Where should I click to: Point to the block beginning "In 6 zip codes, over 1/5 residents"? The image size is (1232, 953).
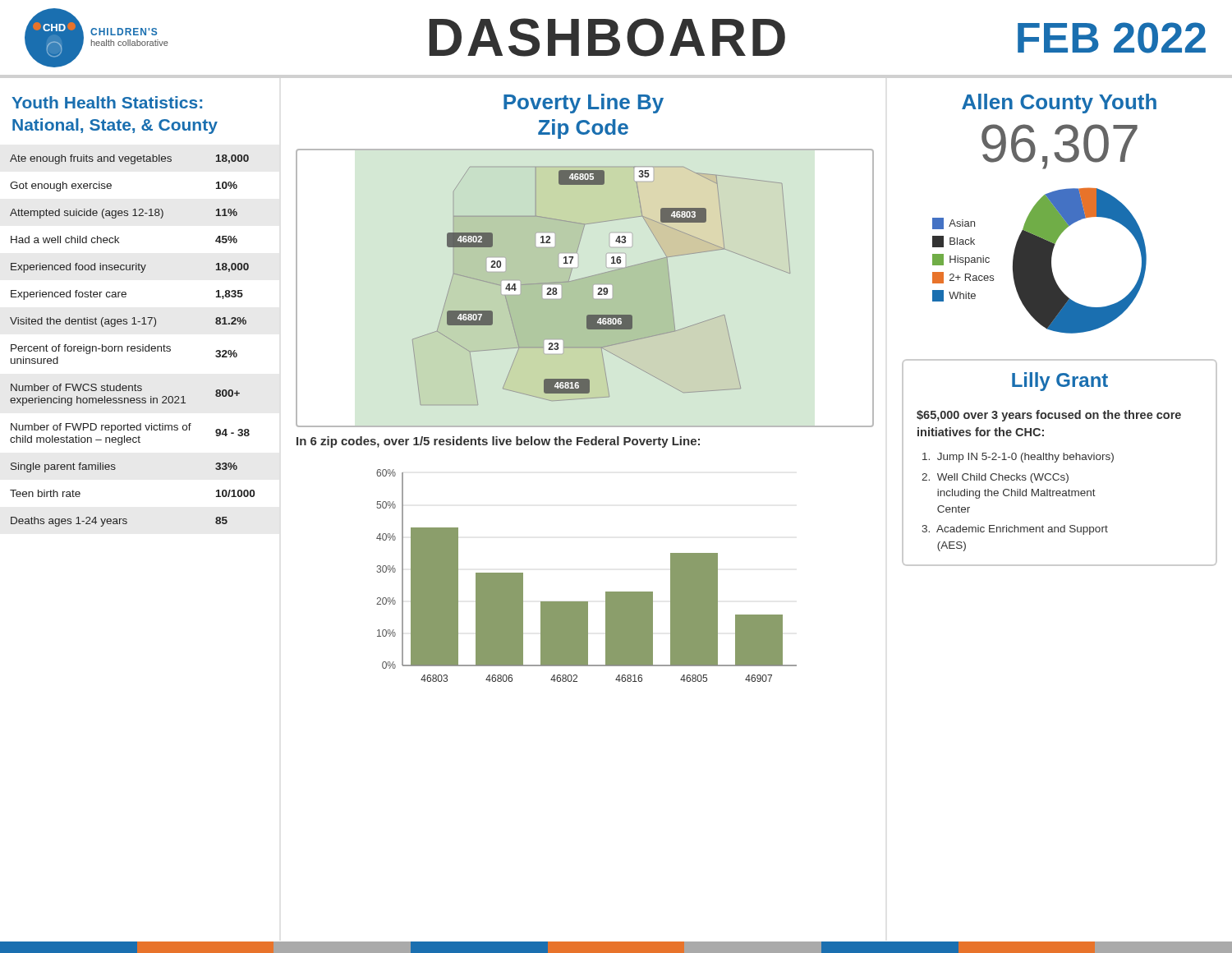[498, 441]
